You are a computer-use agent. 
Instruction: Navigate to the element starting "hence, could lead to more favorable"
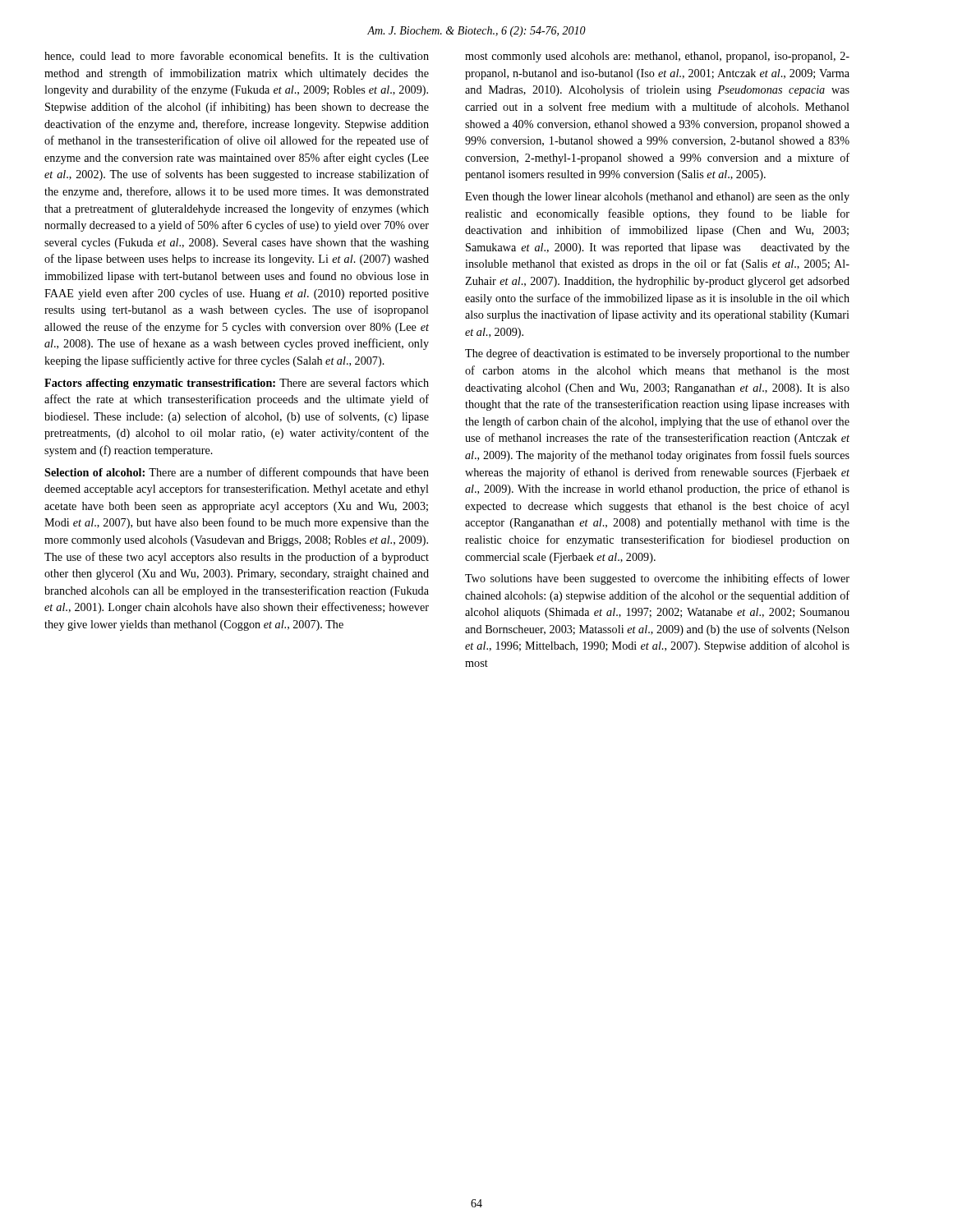point(237,209)
